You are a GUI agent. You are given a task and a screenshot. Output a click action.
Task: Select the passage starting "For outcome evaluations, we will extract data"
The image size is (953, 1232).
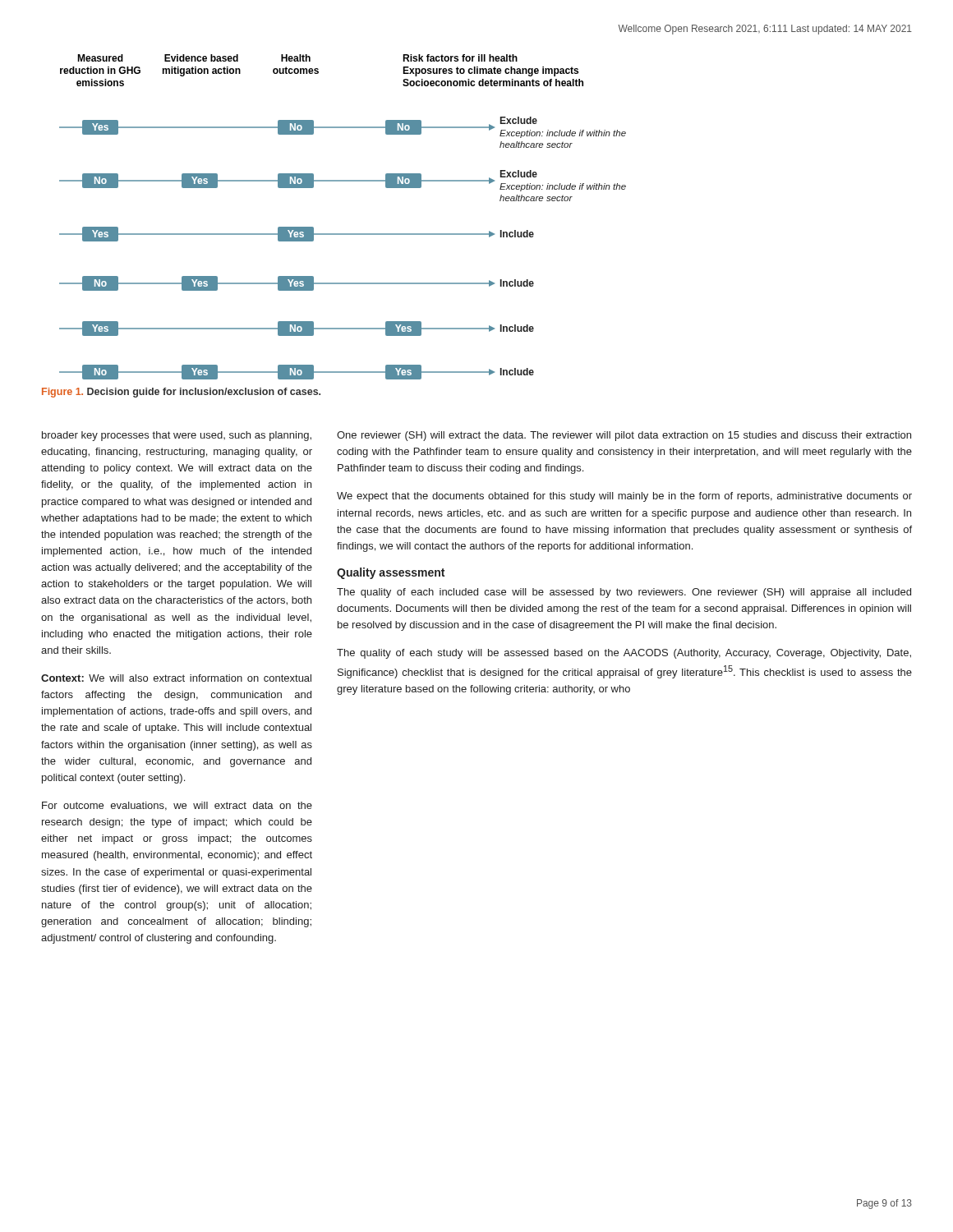coord(177,871)
